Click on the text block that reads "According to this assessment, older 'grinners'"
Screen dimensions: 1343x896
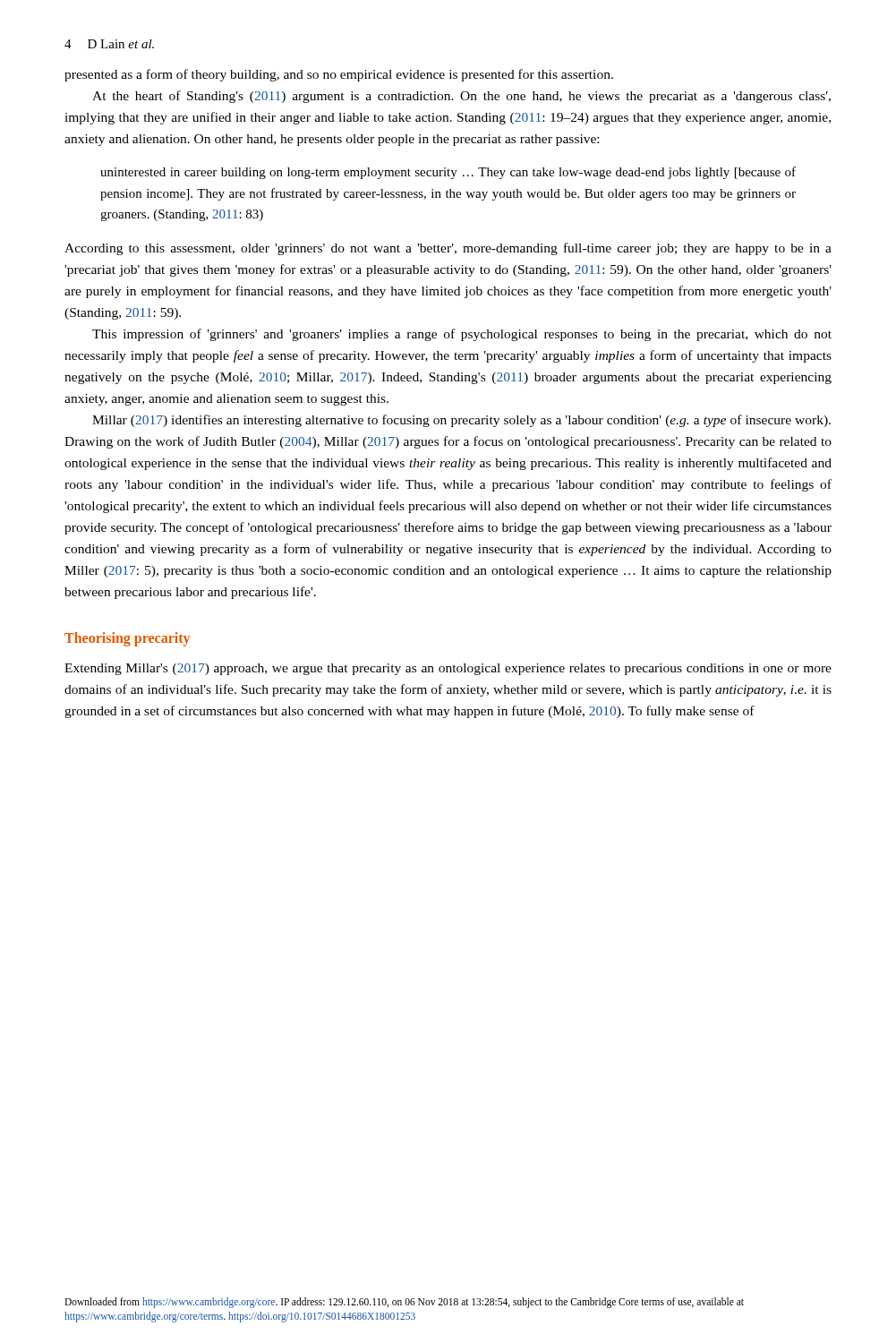tap(448, 420)
